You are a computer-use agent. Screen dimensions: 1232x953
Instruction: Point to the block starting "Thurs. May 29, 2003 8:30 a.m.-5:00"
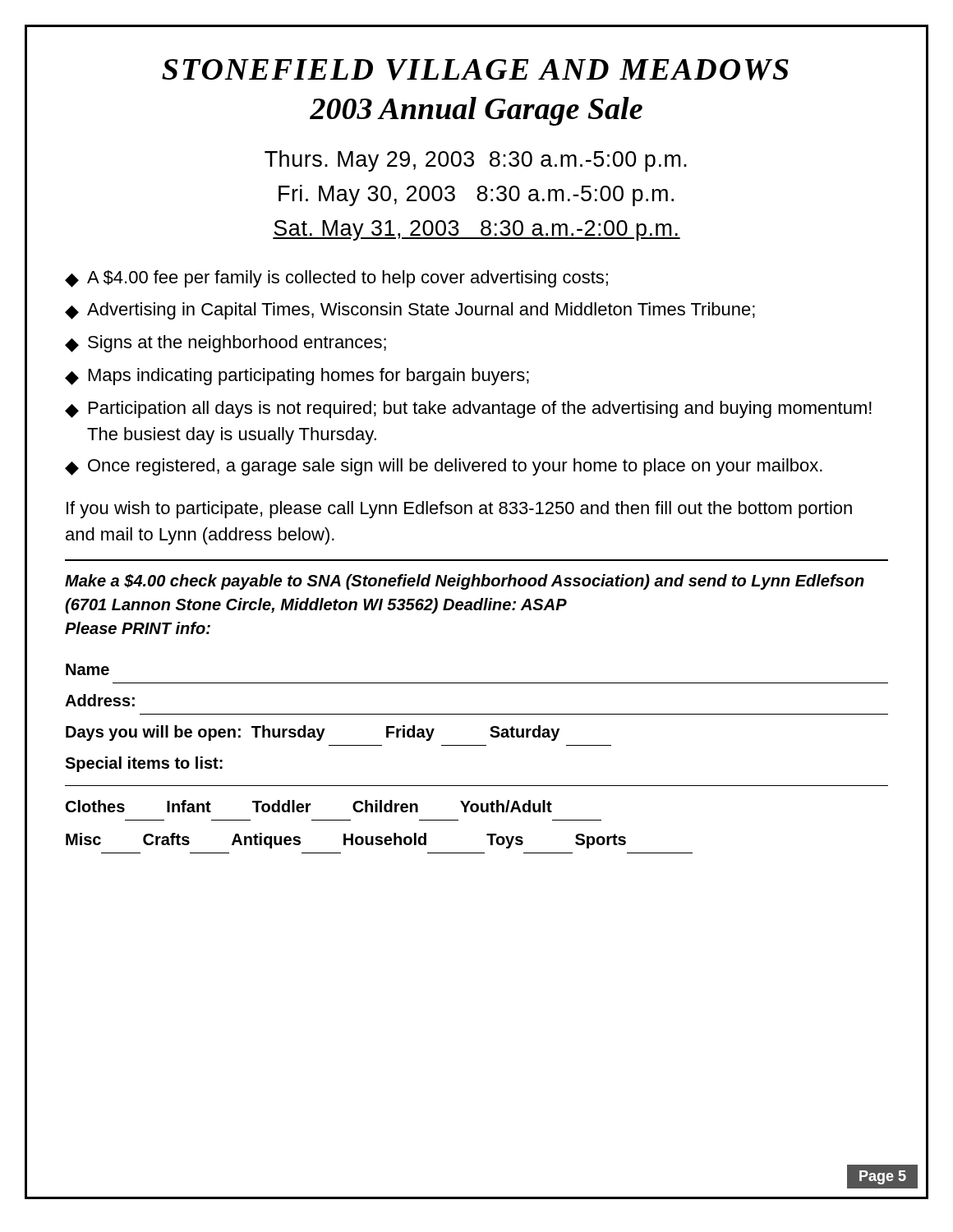click(476, 194)
